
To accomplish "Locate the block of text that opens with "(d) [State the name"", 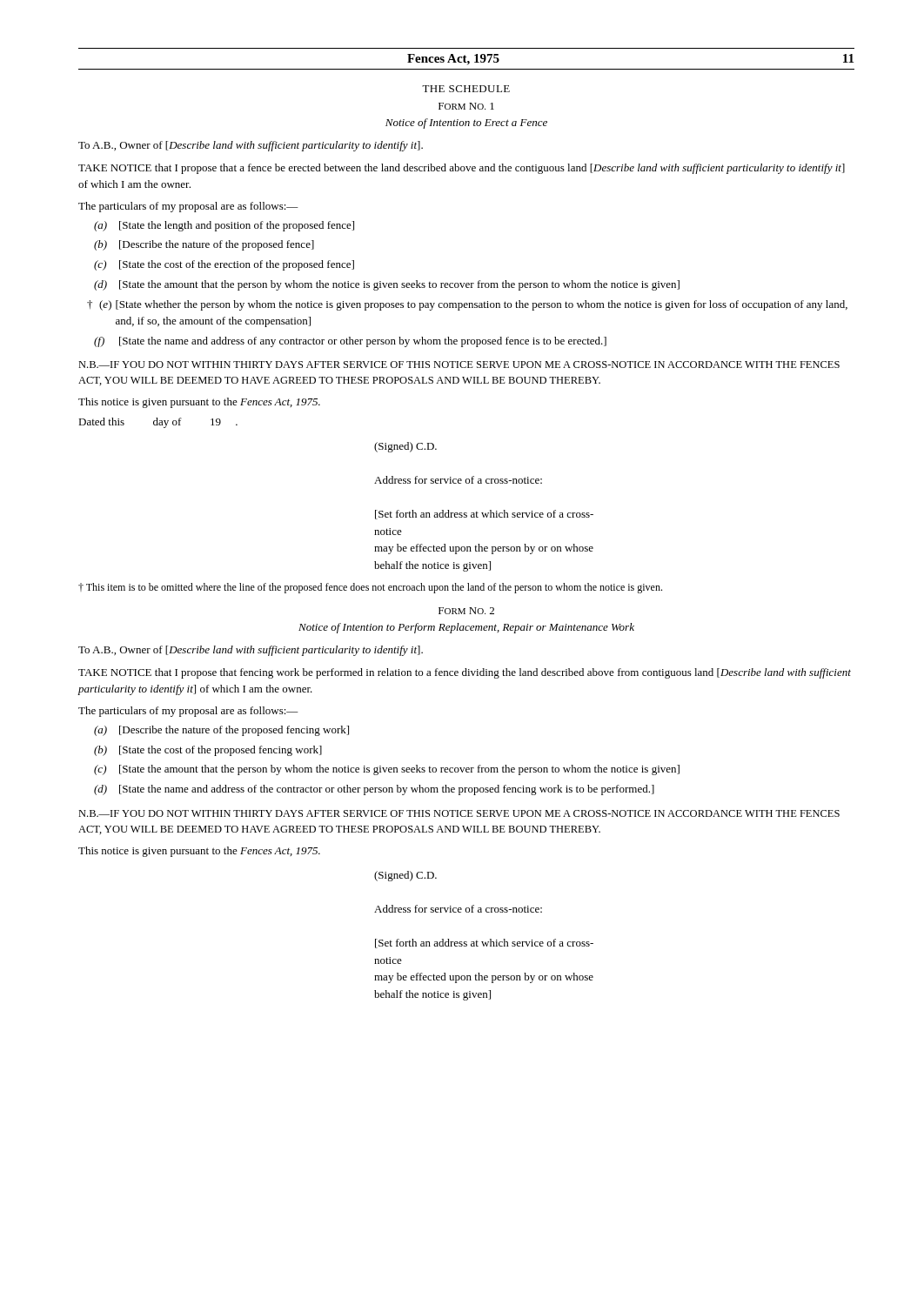I will pos(474,790).
